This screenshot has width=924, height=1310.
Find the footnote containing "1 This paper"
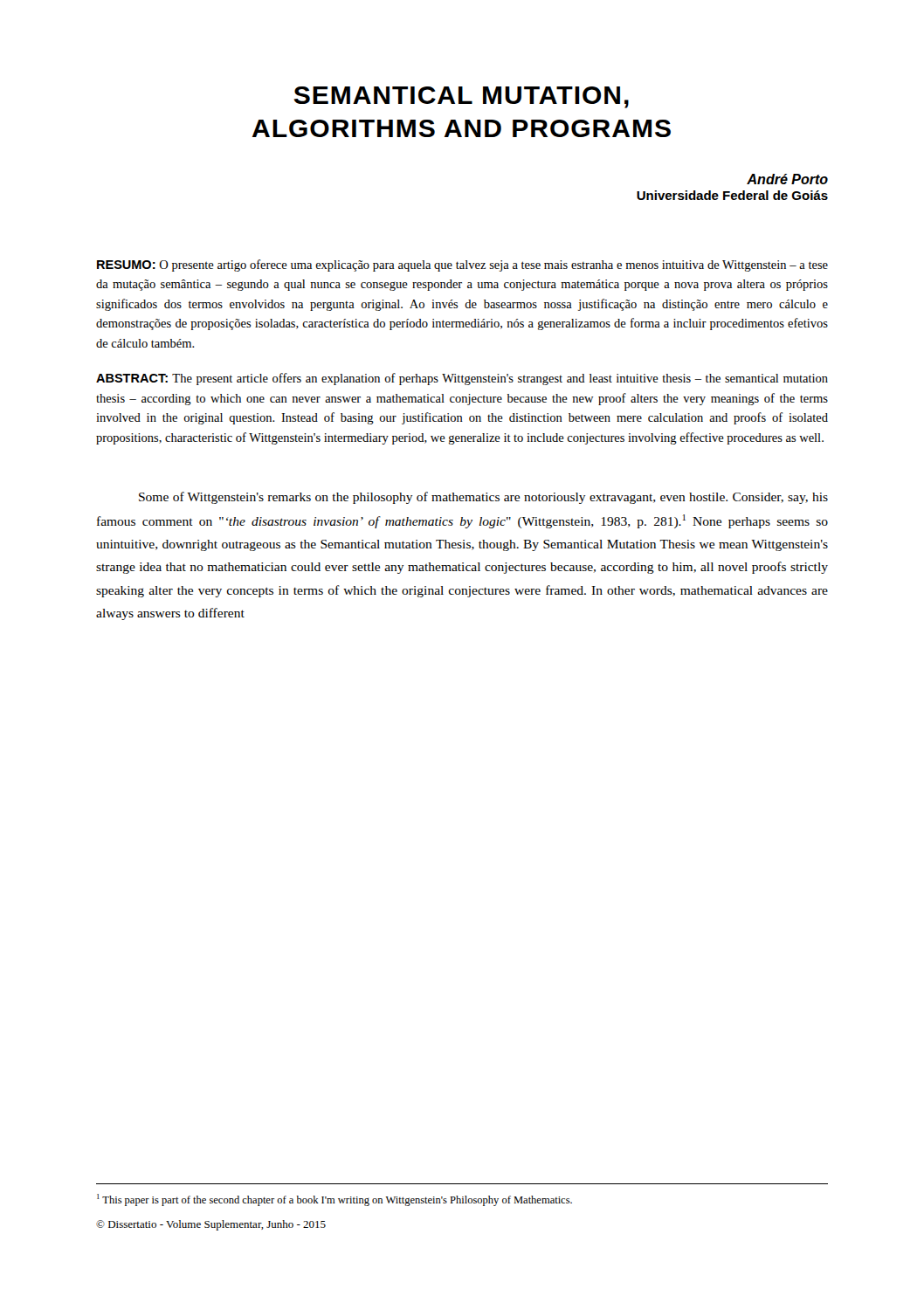tap(334, 1199)
